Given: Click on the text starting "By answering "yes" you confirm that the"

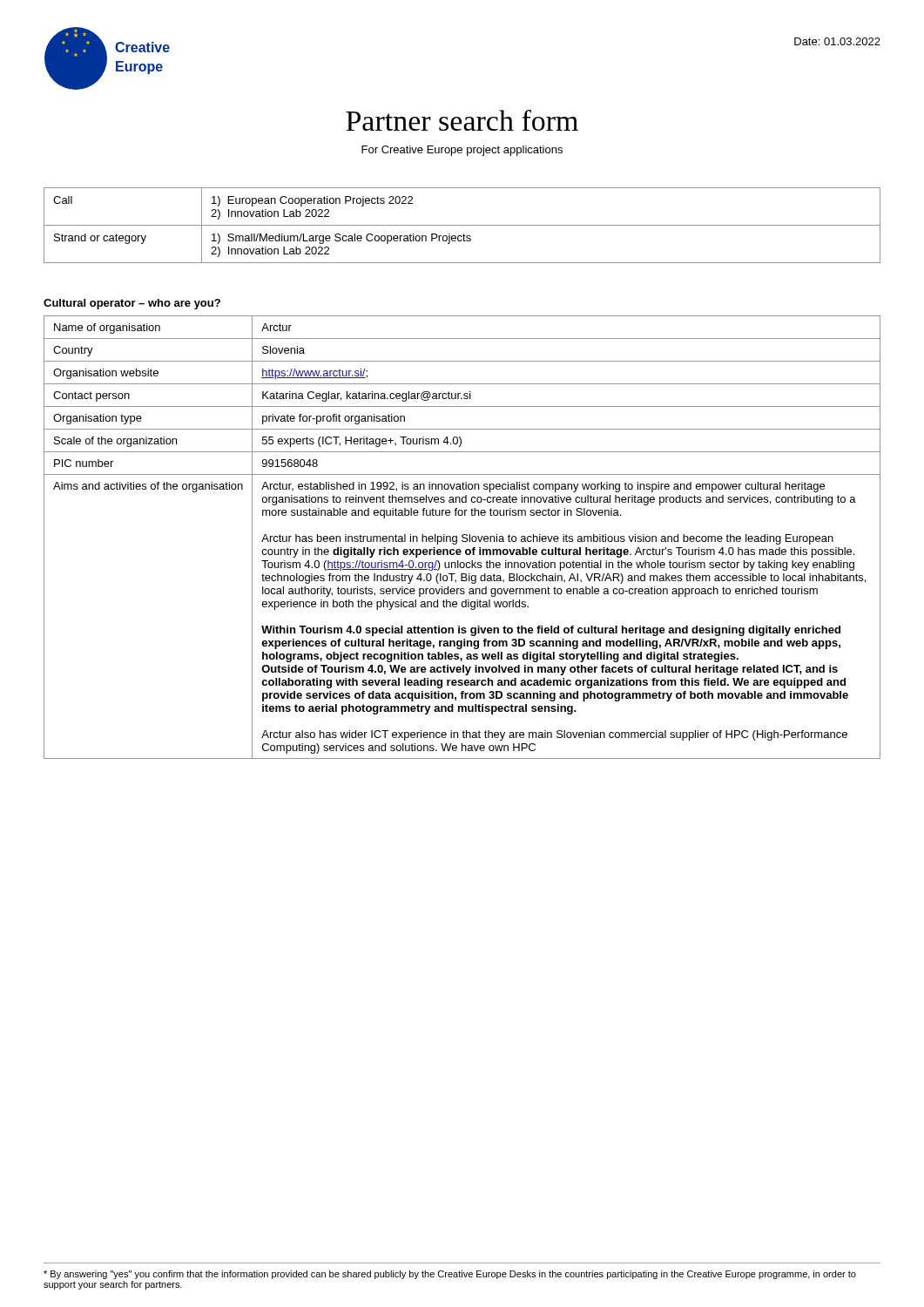Looking at the screenshot, I should [450, 1279].
